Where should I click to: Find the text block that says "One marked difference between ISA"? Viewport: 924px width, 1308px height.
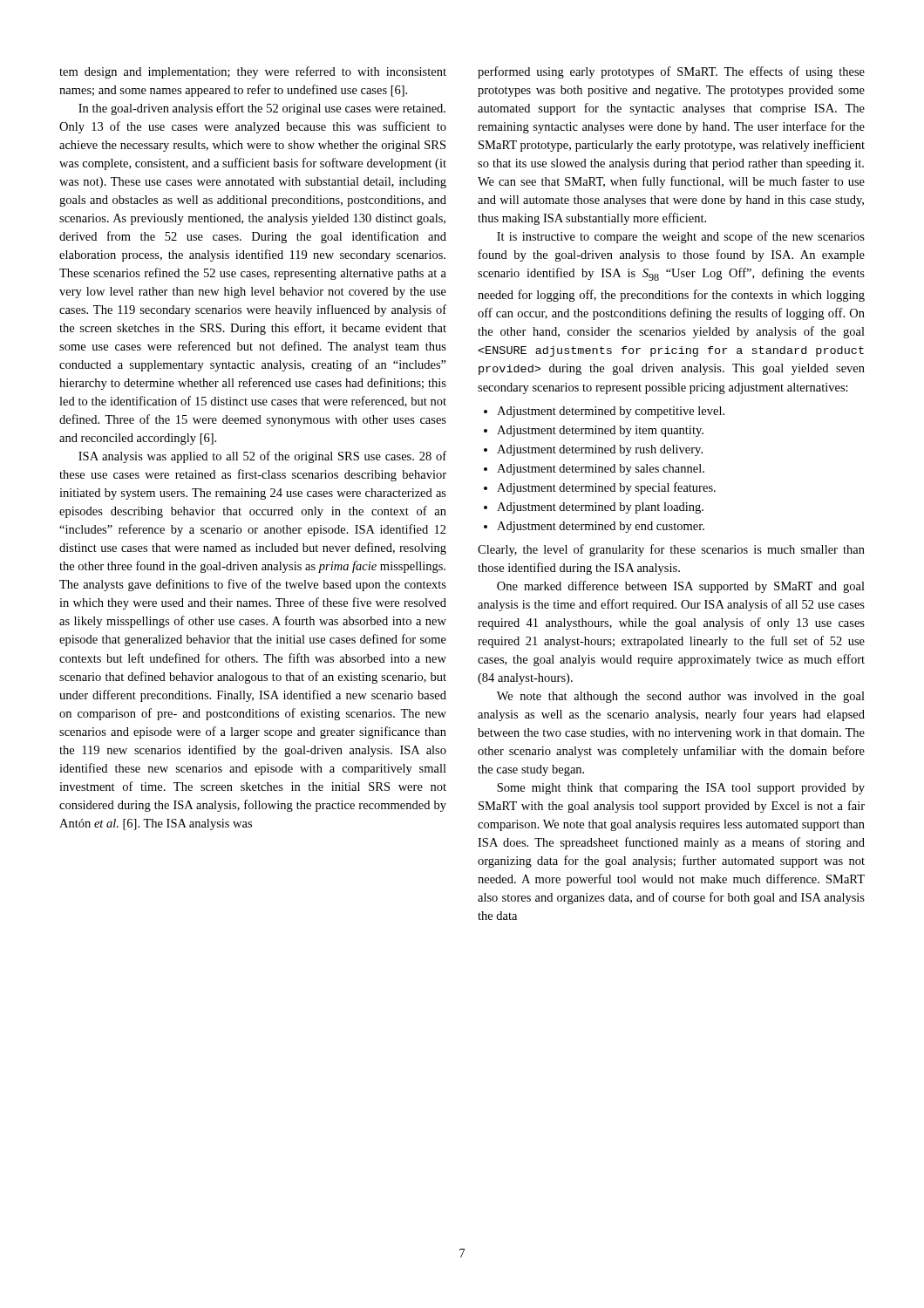pos(671,632)
